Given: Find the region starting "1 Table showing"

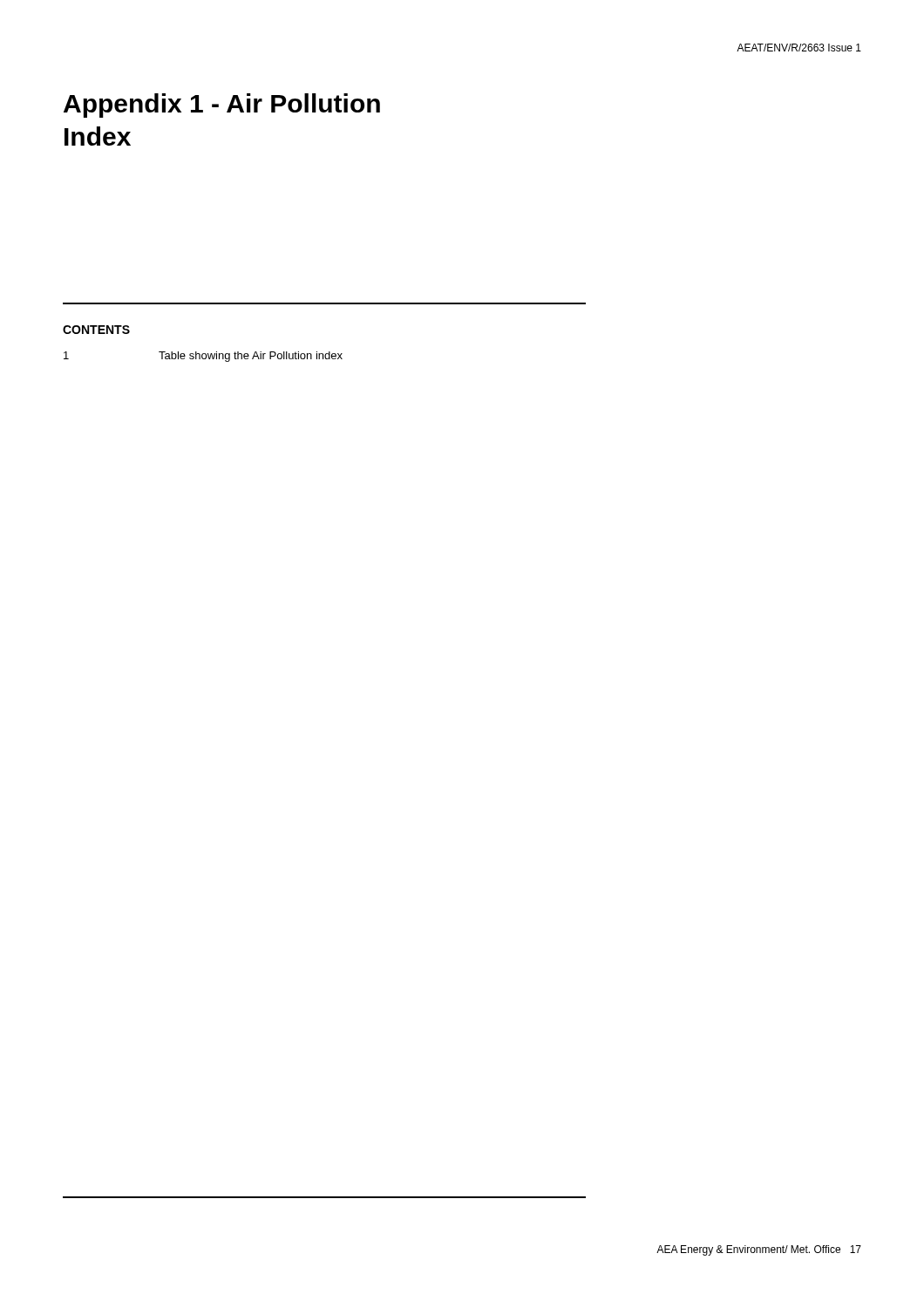Looking at the screenshot, I should pos(203,357).
